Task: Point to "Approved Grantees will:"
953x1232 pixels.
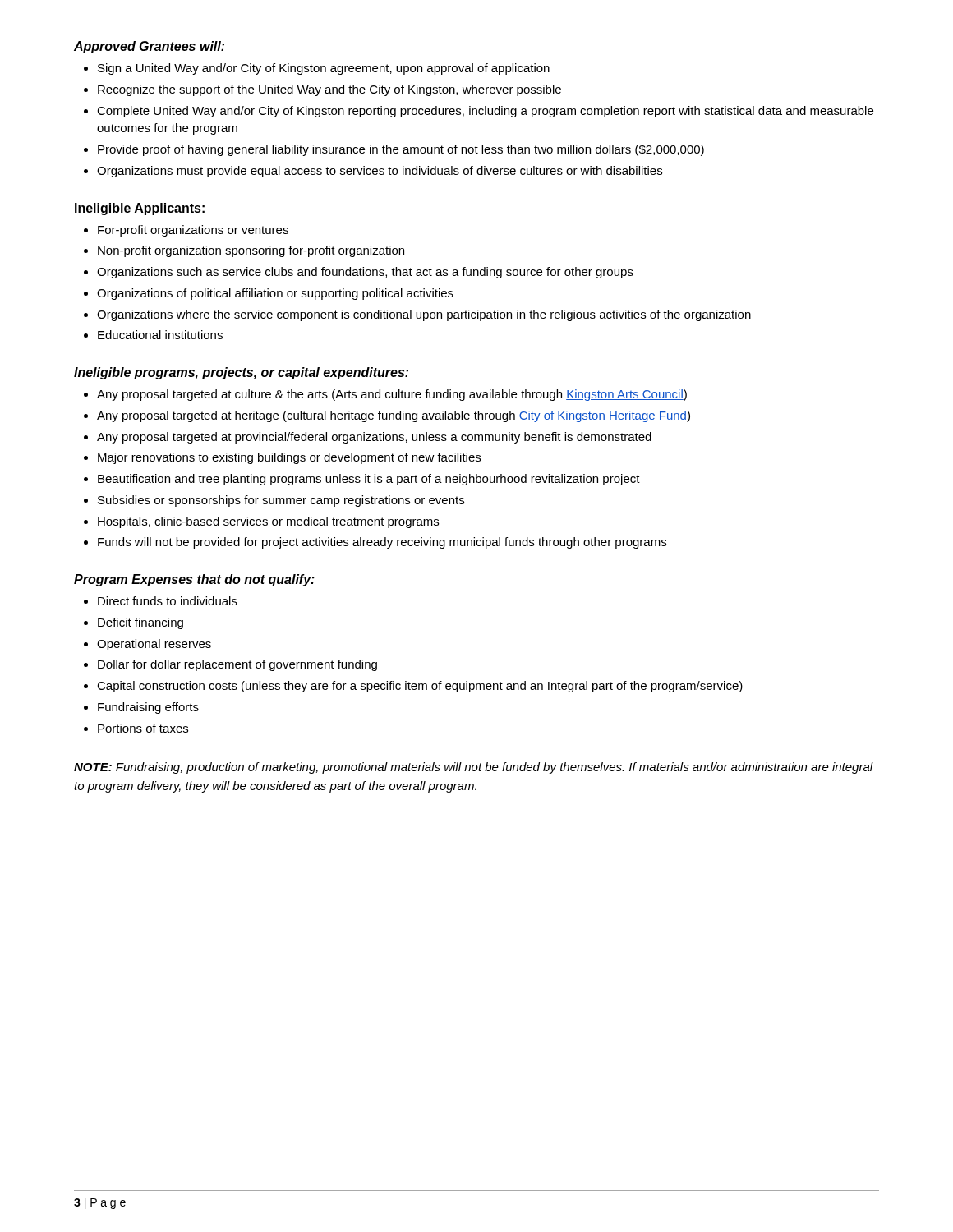Action: coord(149,47)
